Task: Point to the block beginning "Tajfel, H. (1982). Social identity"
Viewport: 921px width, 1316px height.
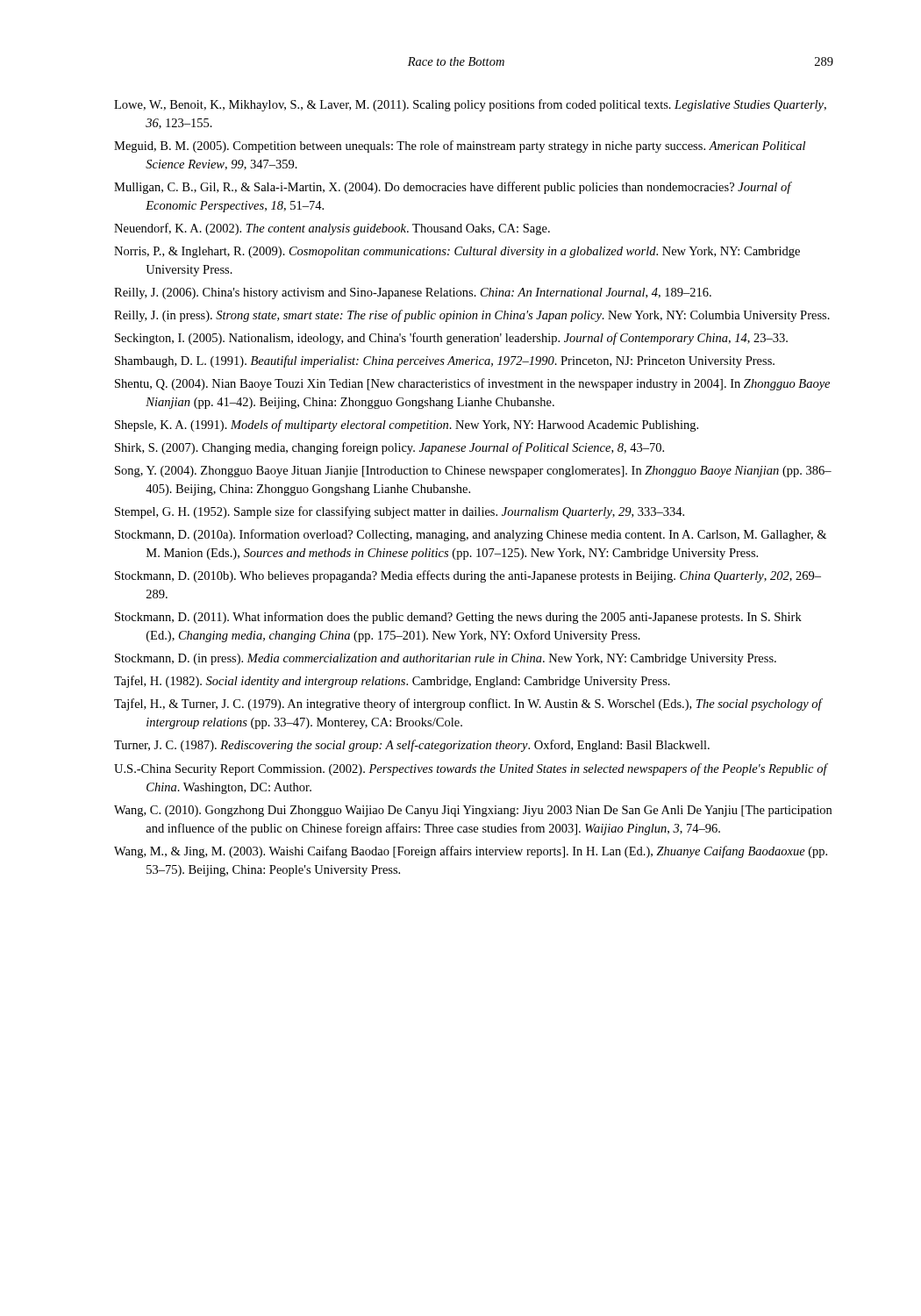Action: pos(392,681)
